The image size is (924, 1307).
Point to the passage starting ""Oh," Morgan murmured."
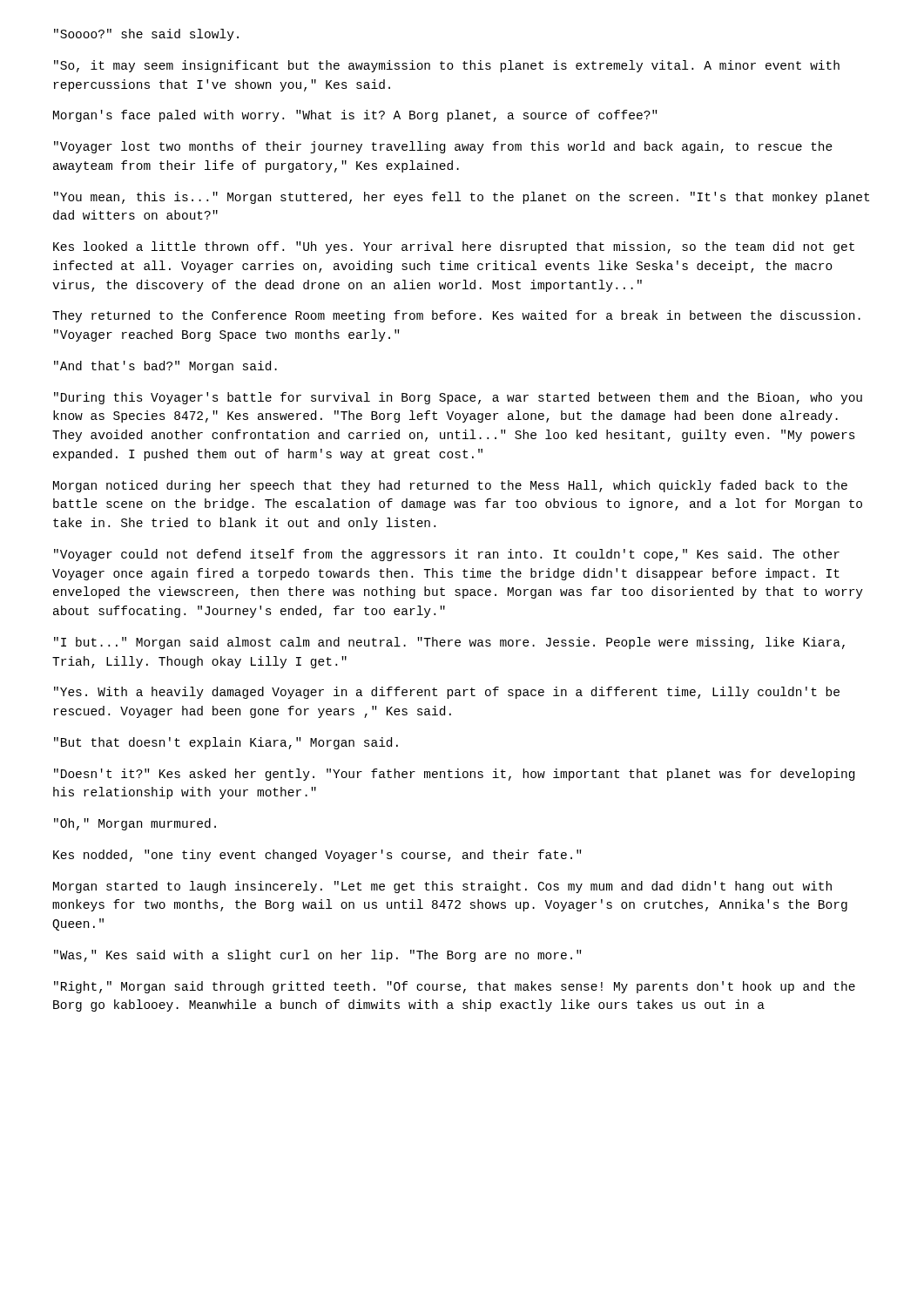click(136, 824)
